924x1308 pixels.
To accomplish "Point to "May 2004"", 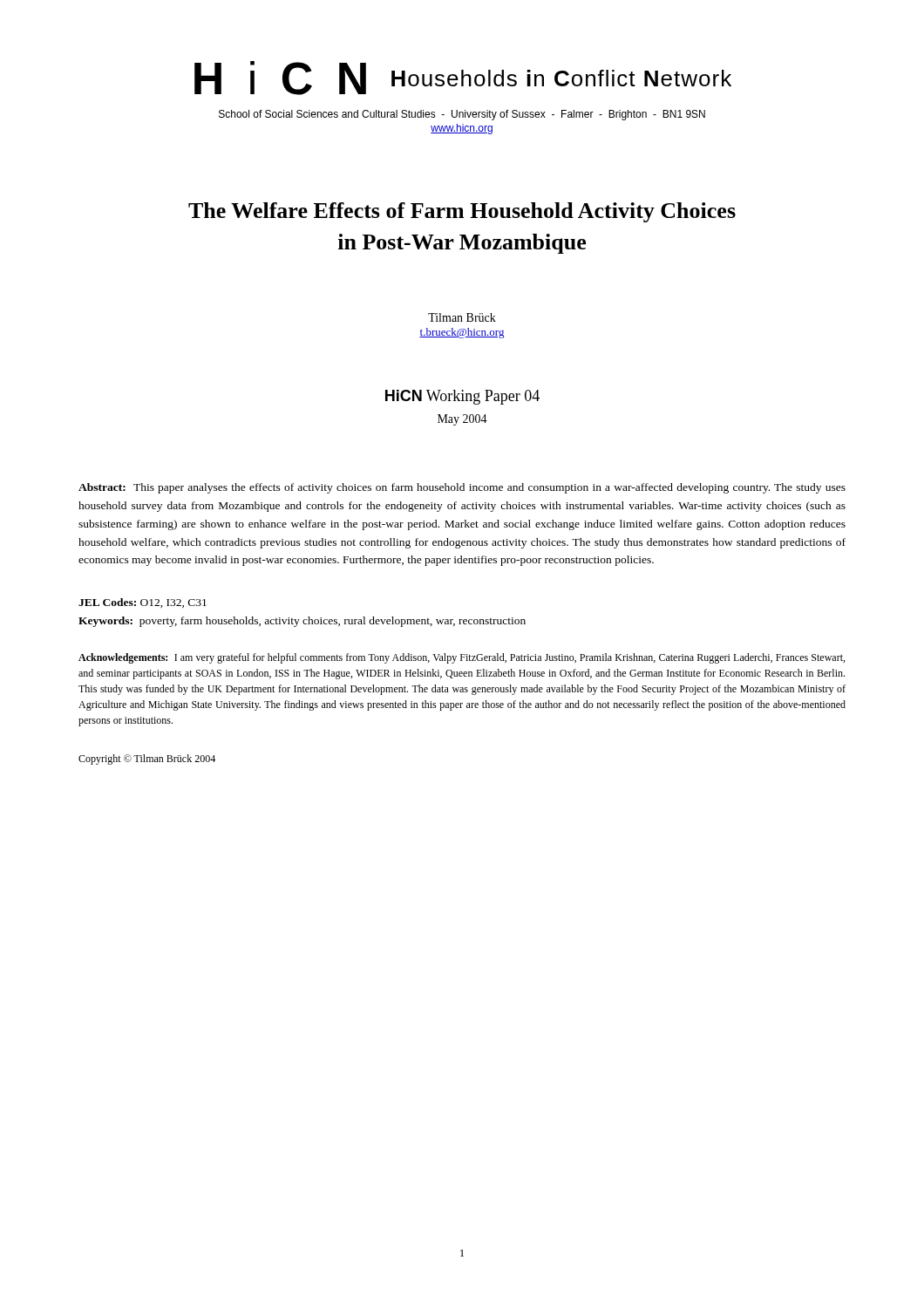I will (462, 419).
